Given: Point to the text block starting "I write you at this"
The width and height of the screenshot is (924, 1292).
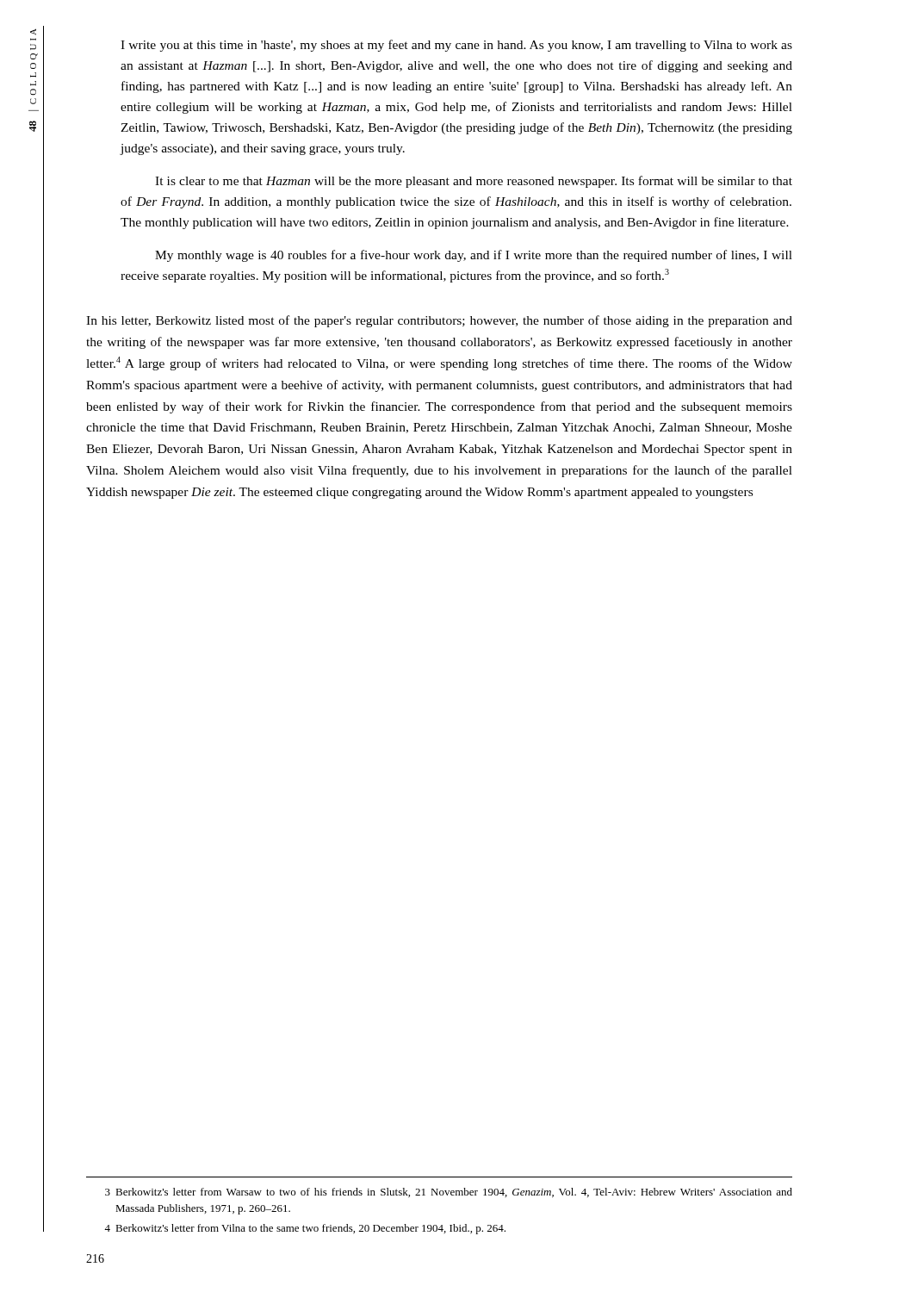Looking at the screenshot, I should click(456, 96).
